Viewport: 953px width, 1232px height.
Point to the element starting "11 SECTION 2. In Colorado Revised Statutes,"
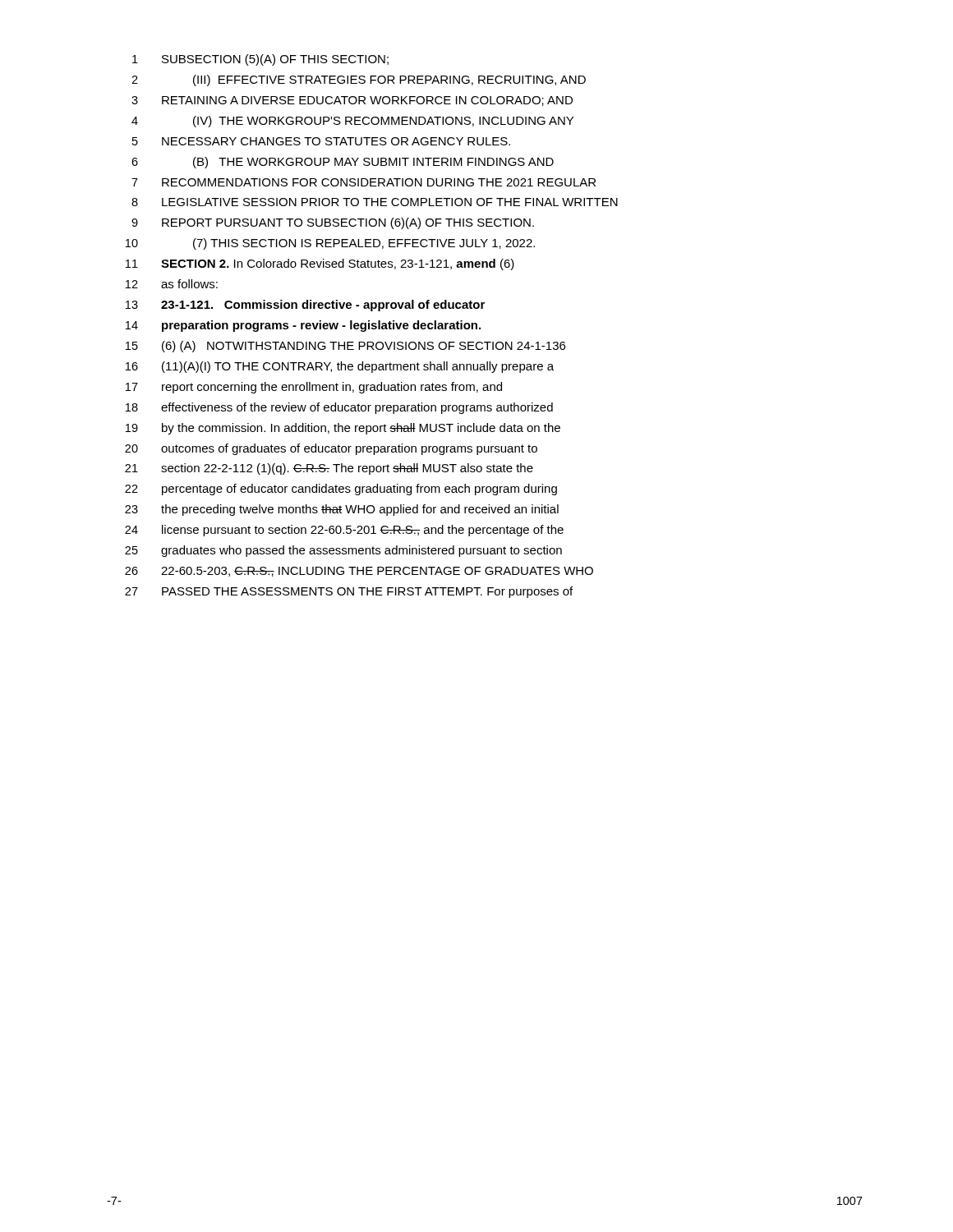coord(485,264)
